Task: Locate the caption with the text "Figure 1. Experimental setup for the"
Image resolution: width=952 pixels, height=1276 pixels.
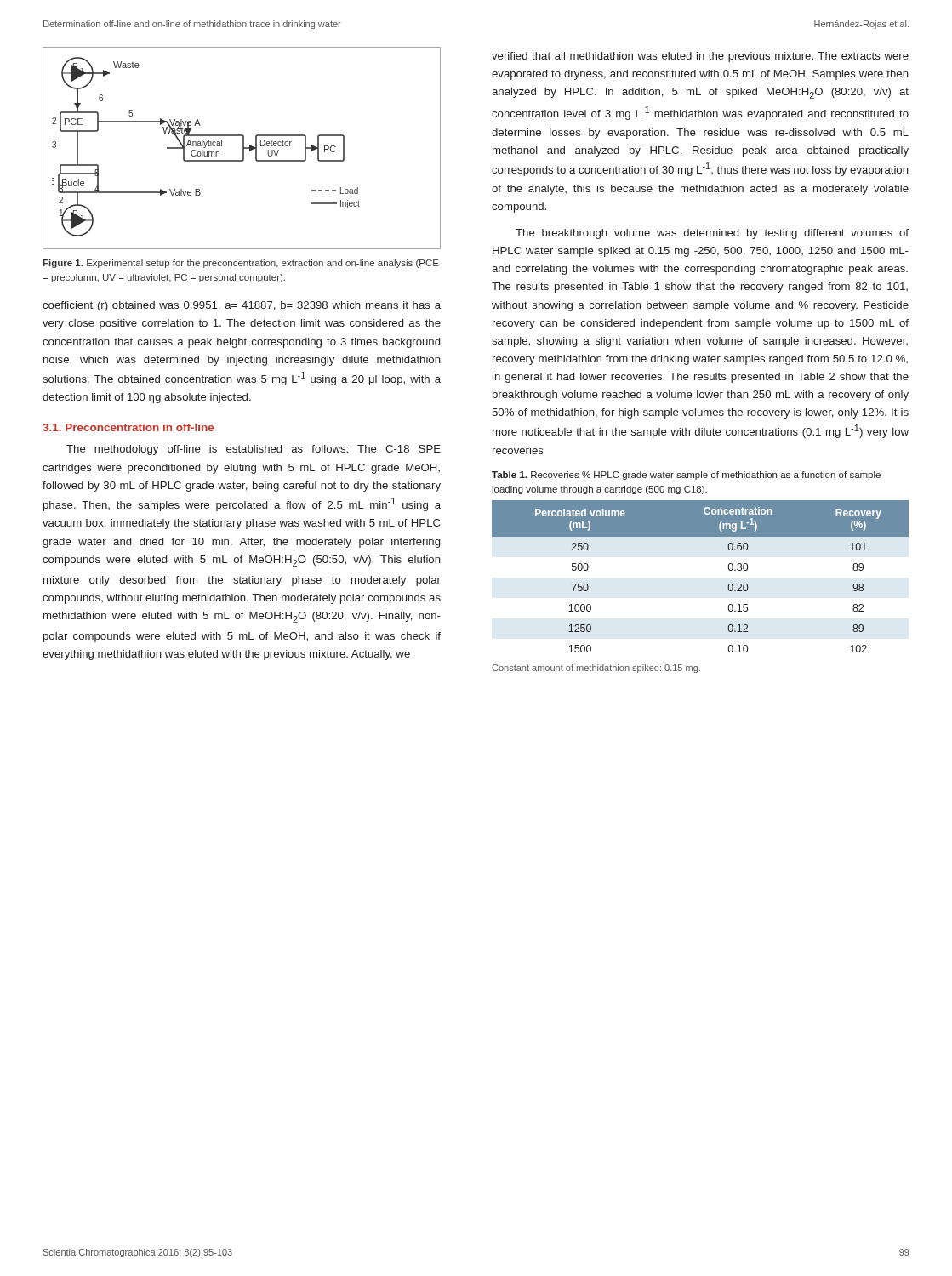Action: [x=241, y=270]
